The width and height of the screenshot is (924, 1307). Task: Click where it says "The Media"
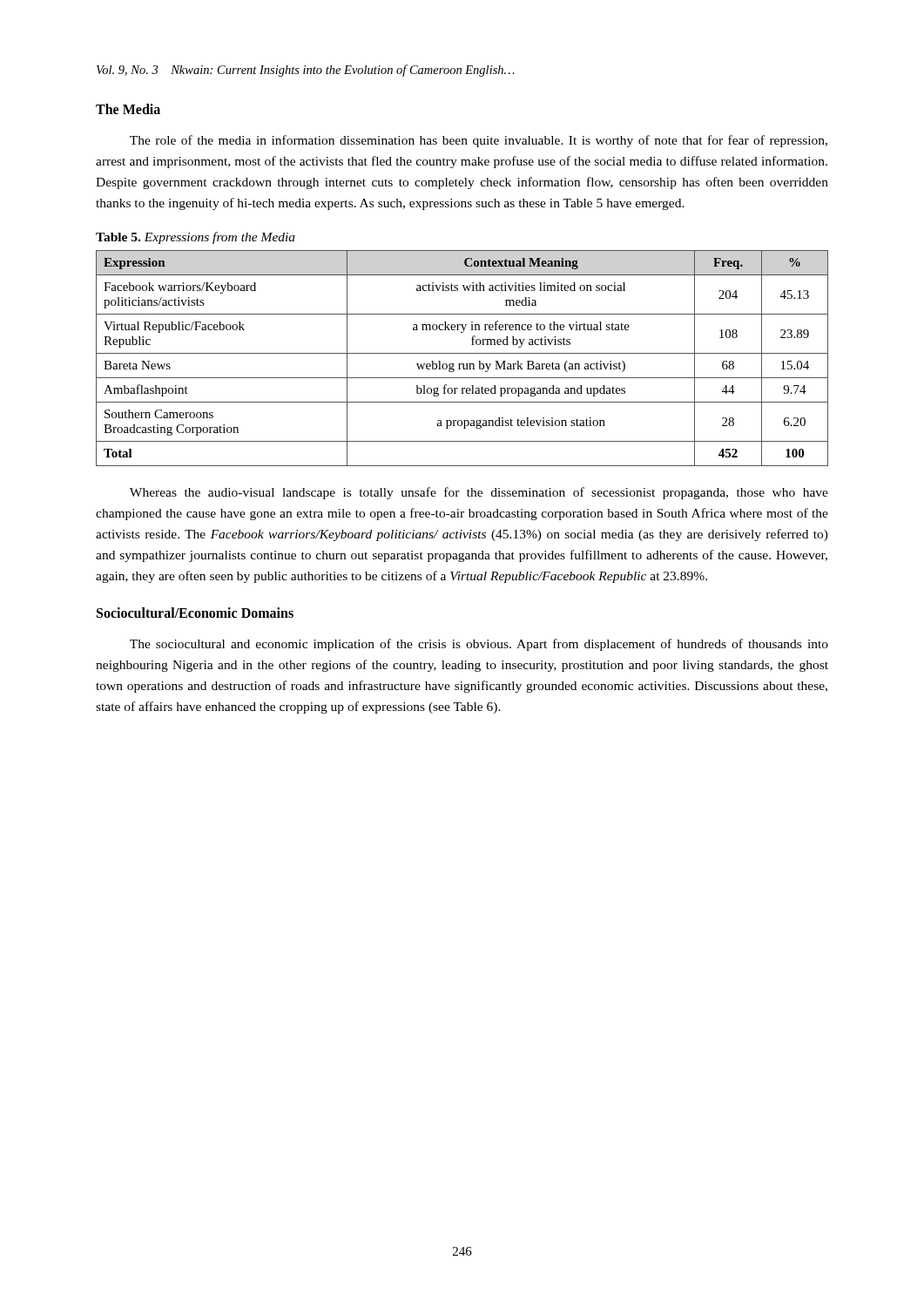[x=128, y=109]
